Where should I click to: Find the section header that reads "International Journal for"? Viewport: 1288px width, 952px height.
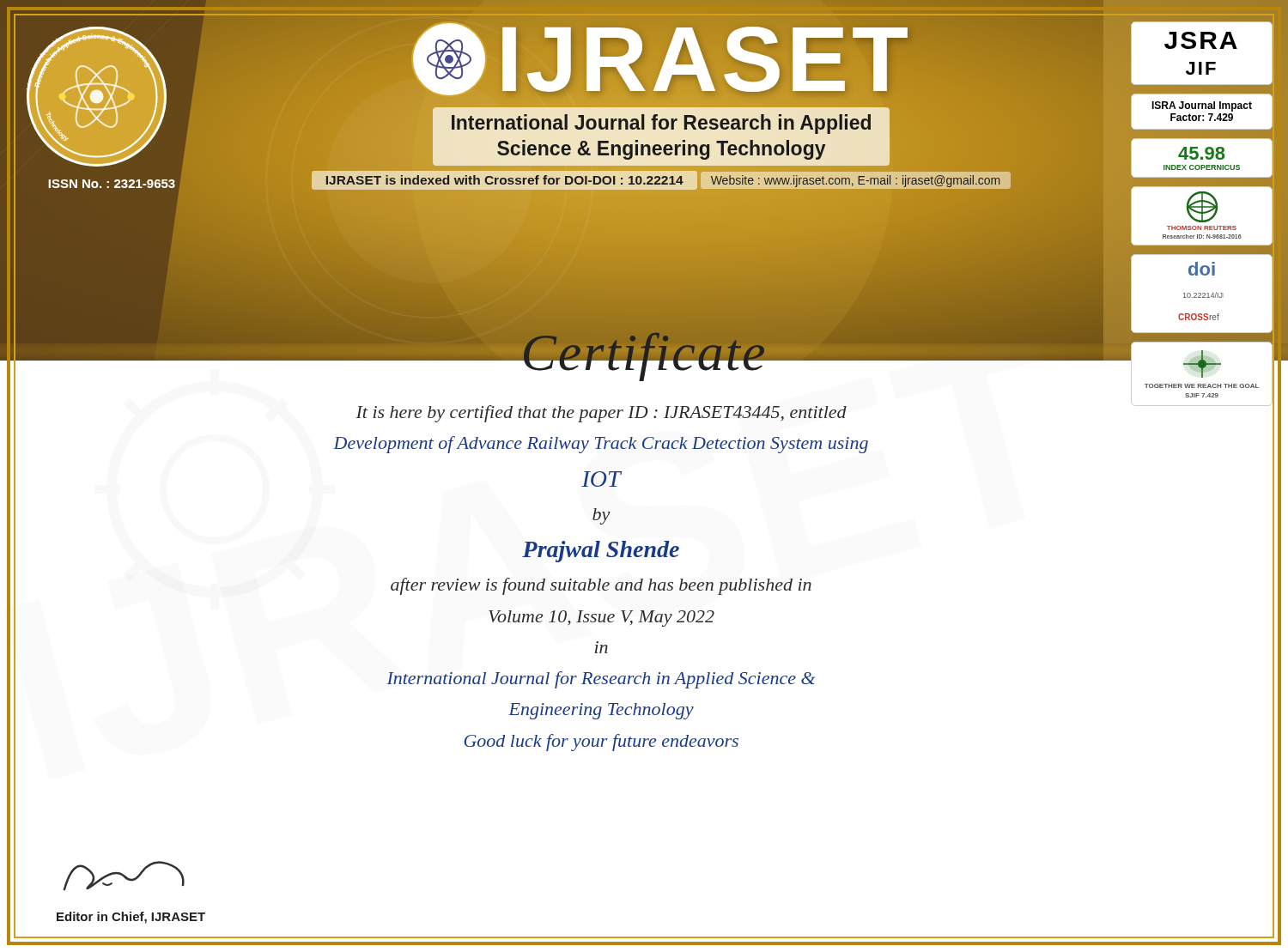pyautogui.click(x=661, y=136)
